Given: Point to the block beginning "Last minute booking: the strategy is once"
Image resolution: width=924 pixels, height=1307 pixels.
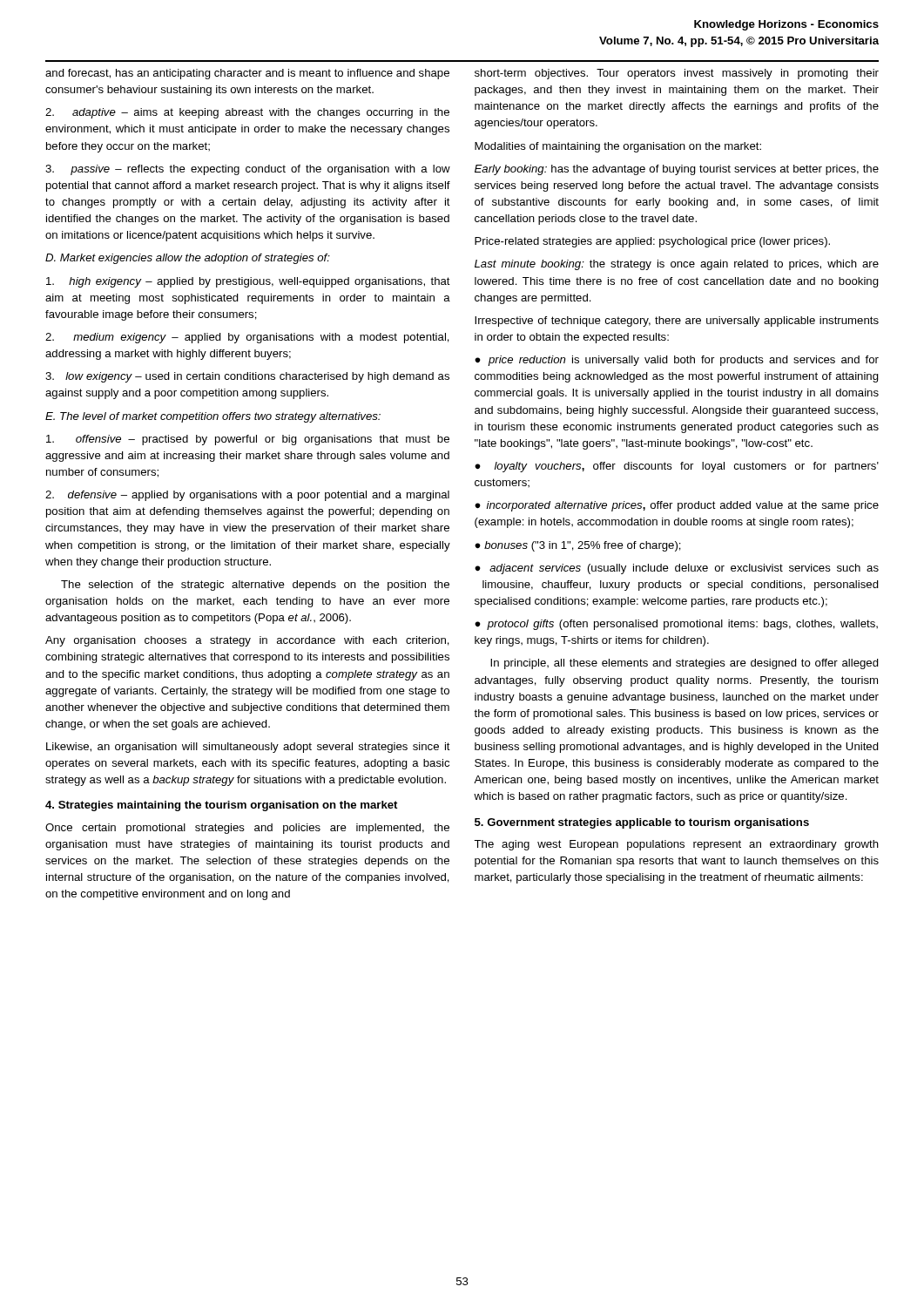Looking at the screenshot, I should tap(676, 281).
